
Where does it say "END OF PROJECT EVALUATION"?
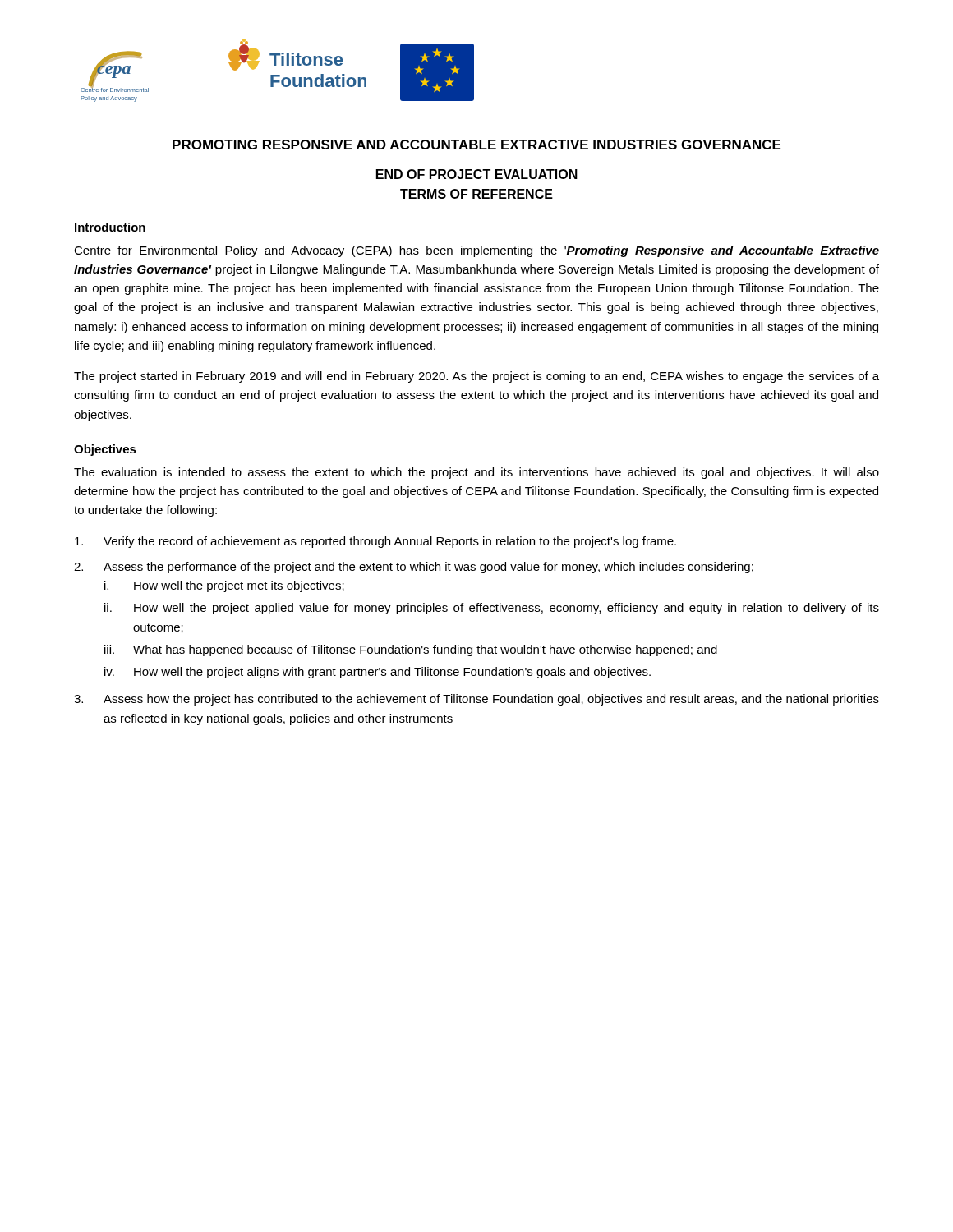point(476,174)
